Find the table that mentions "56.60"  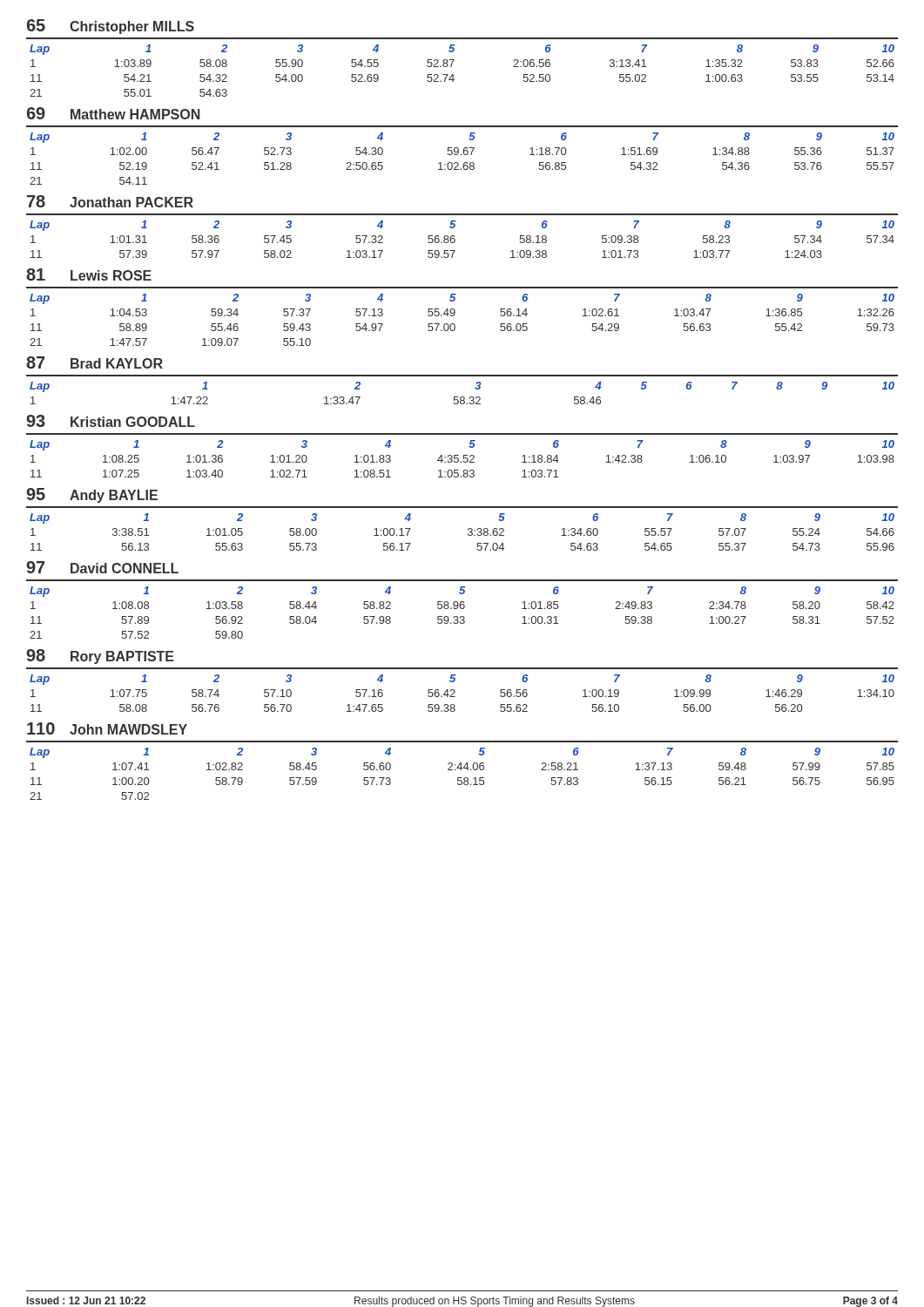click(x=462, y=774)
